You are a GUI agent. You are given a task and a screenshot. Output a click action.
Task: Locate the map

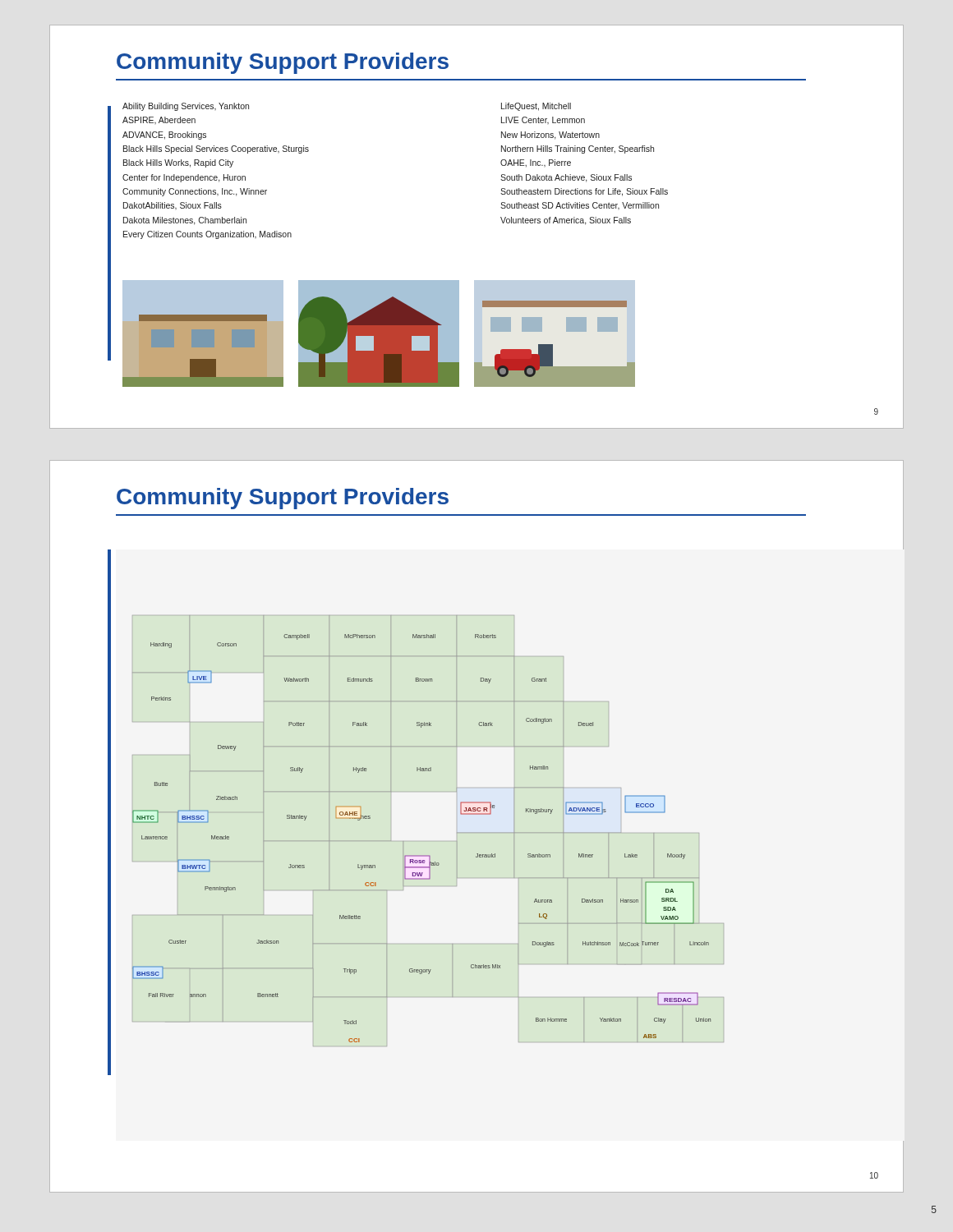pyautogui.click(x=501, y=858)
